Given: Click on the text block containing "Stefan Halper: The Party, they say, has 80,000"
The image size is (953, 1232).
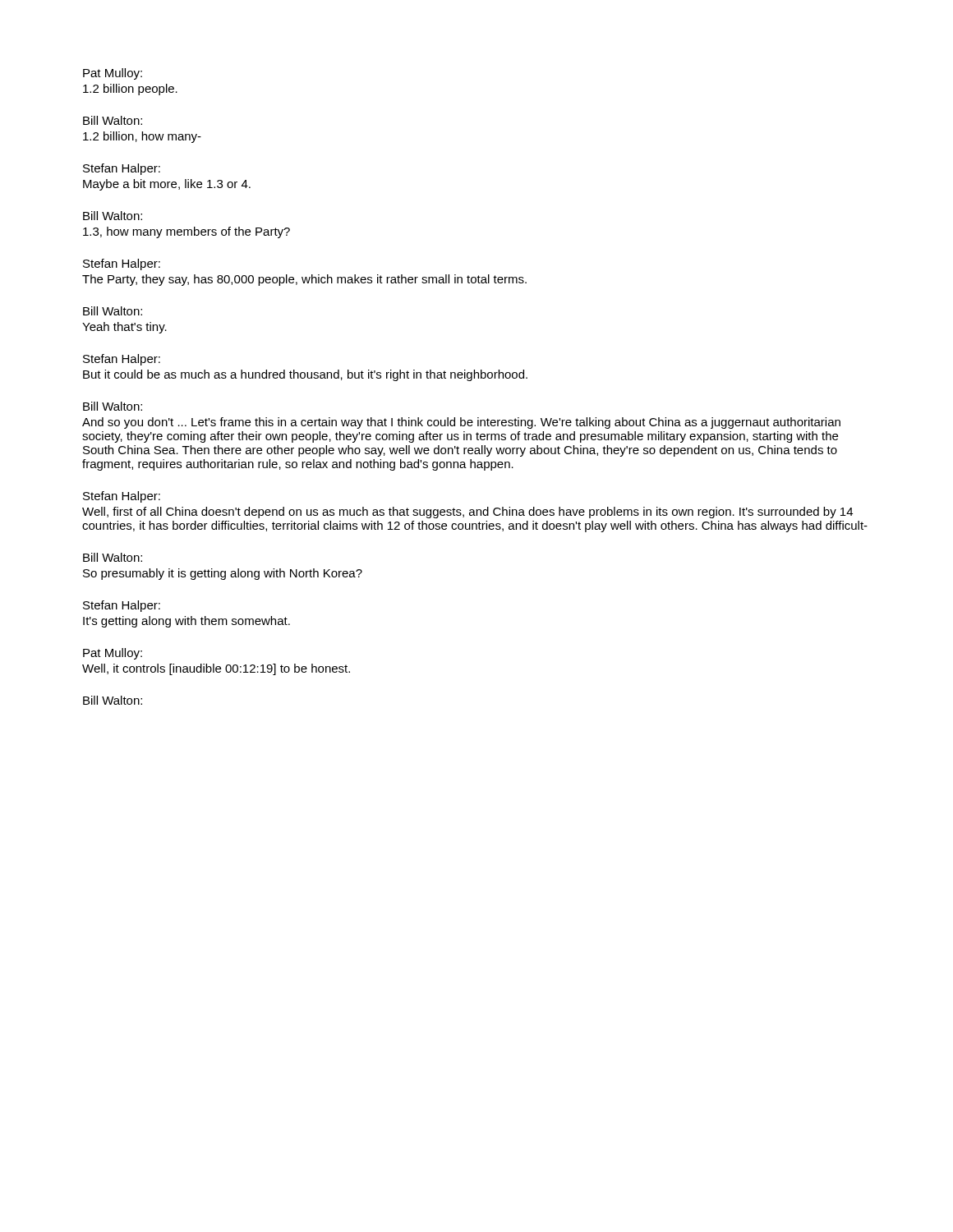Looking at the screenshot, I should point(476,271).
